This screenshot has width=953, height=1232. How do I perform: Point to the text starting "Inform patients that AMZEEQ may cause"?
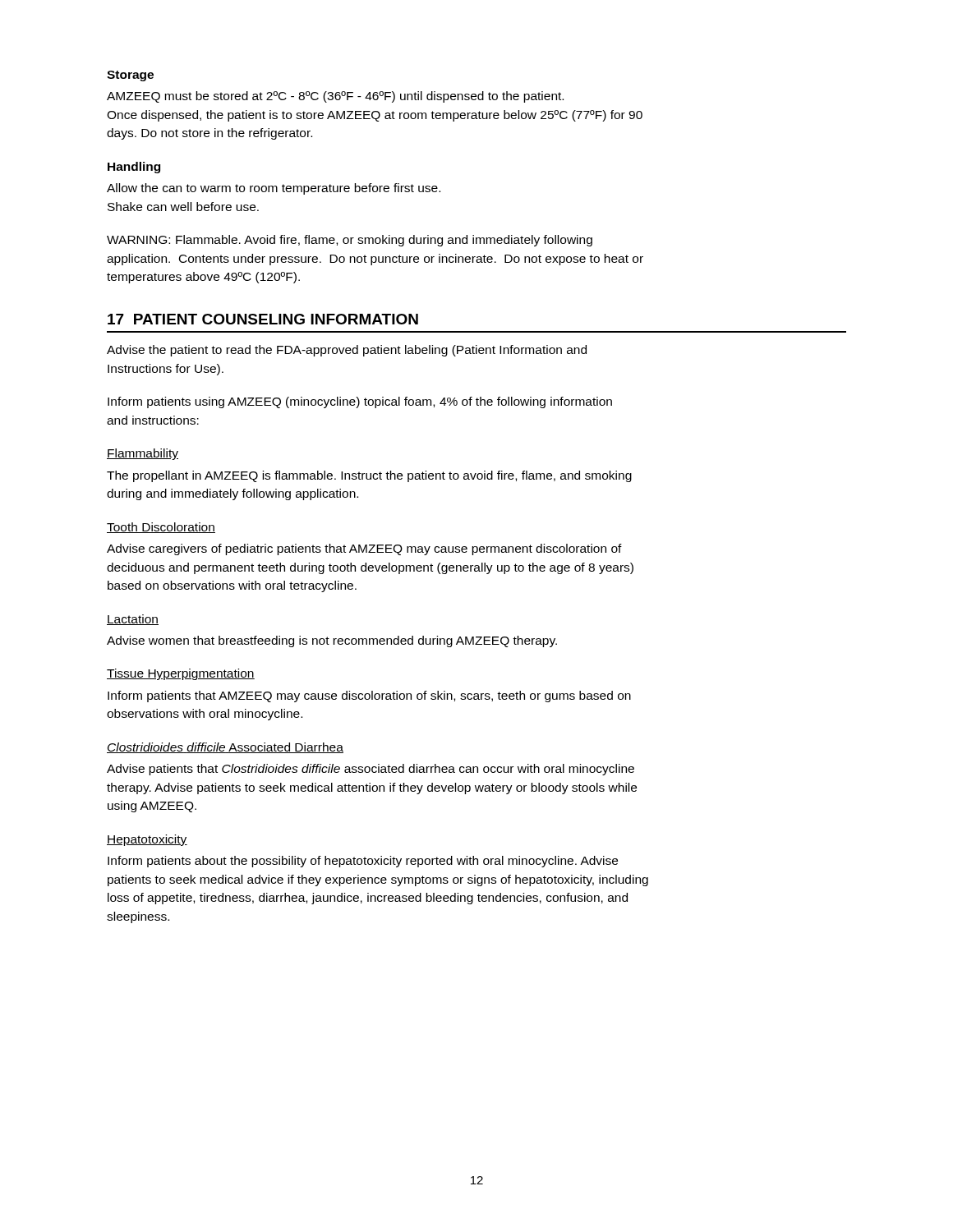click(x=369, y=704)
